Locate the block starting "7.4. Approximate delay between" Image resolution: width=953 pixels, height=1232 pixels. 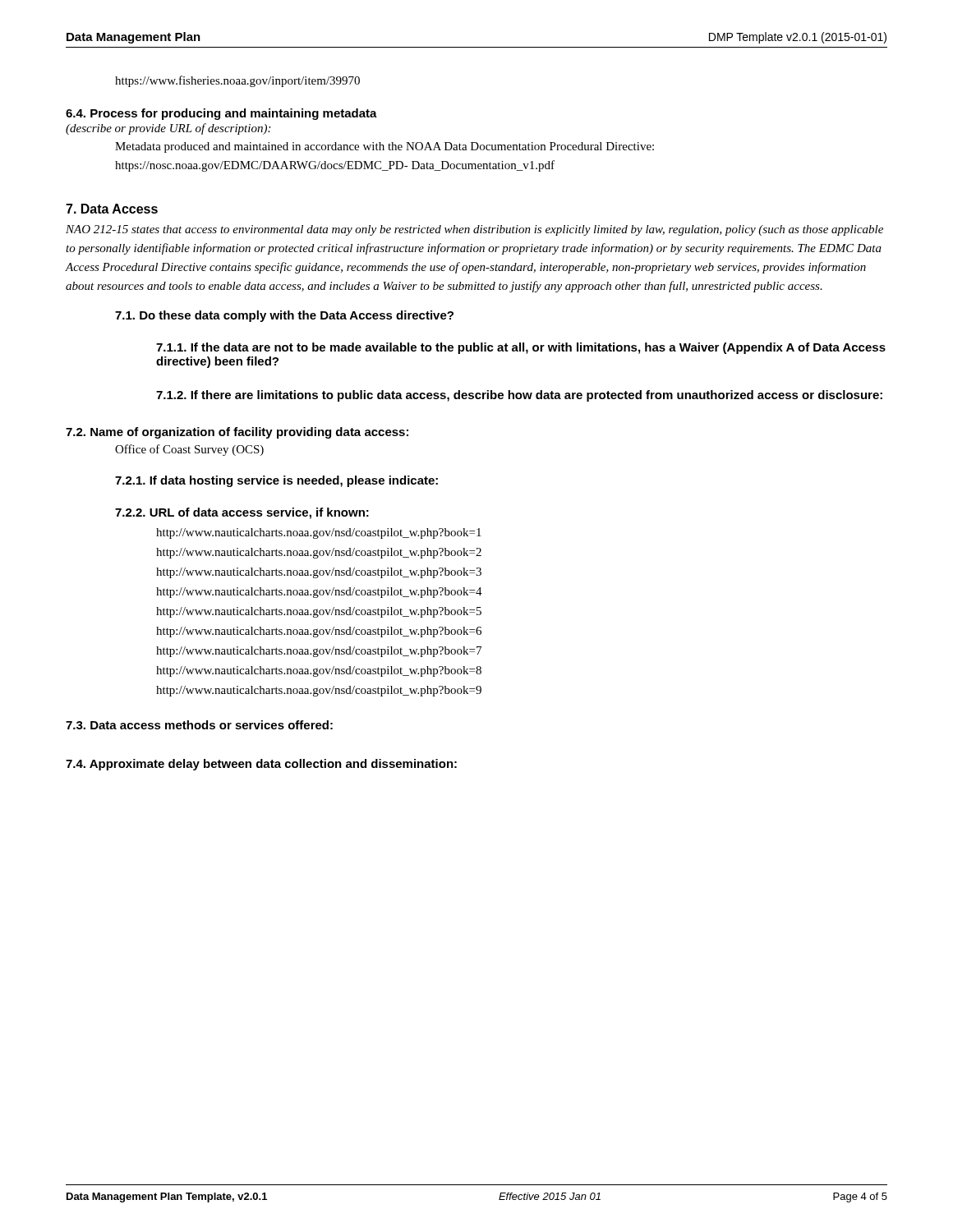[262, 763]
